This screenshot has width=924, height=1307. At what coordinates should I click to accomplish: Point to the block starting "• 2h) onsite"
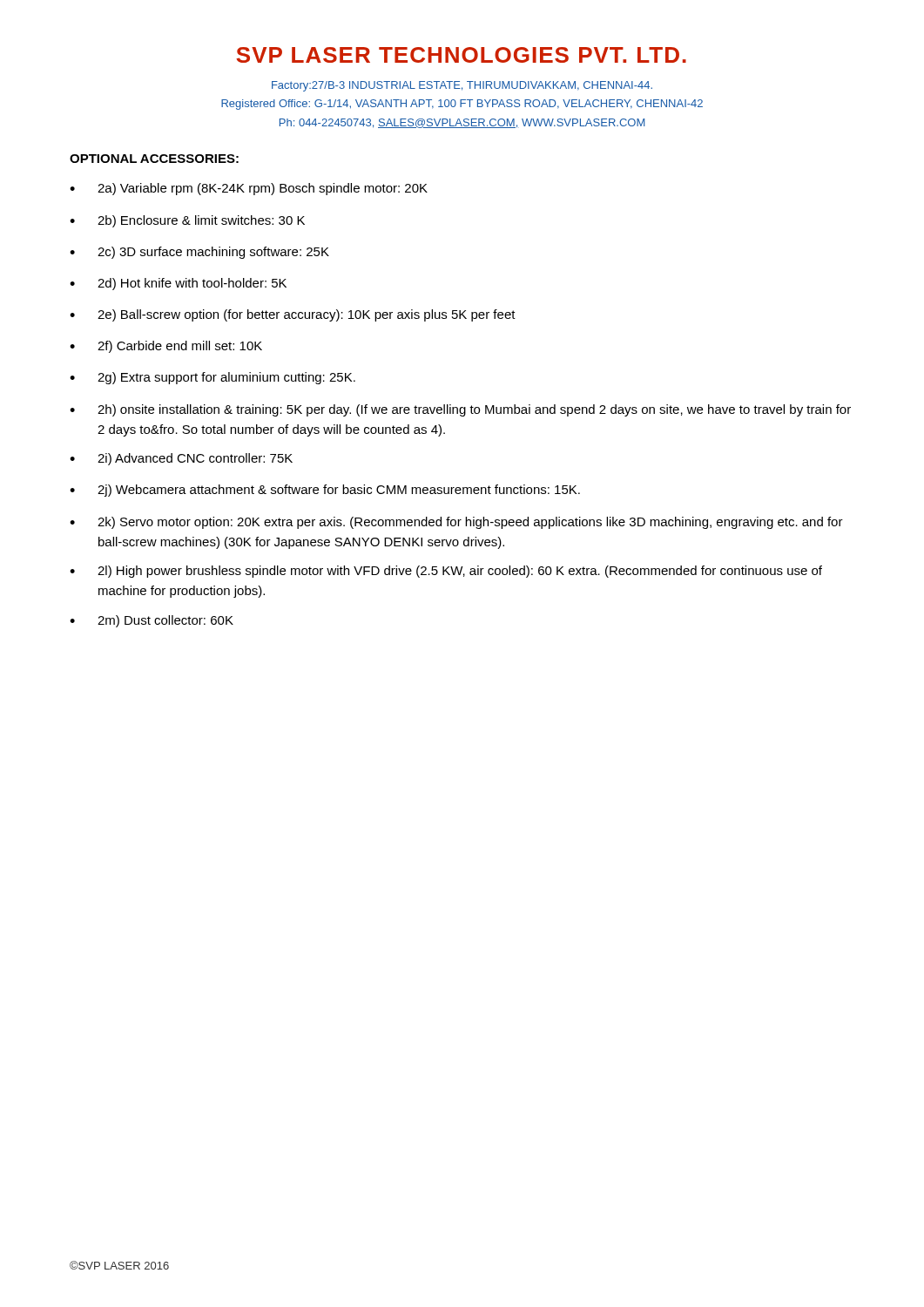click(462, 419)
